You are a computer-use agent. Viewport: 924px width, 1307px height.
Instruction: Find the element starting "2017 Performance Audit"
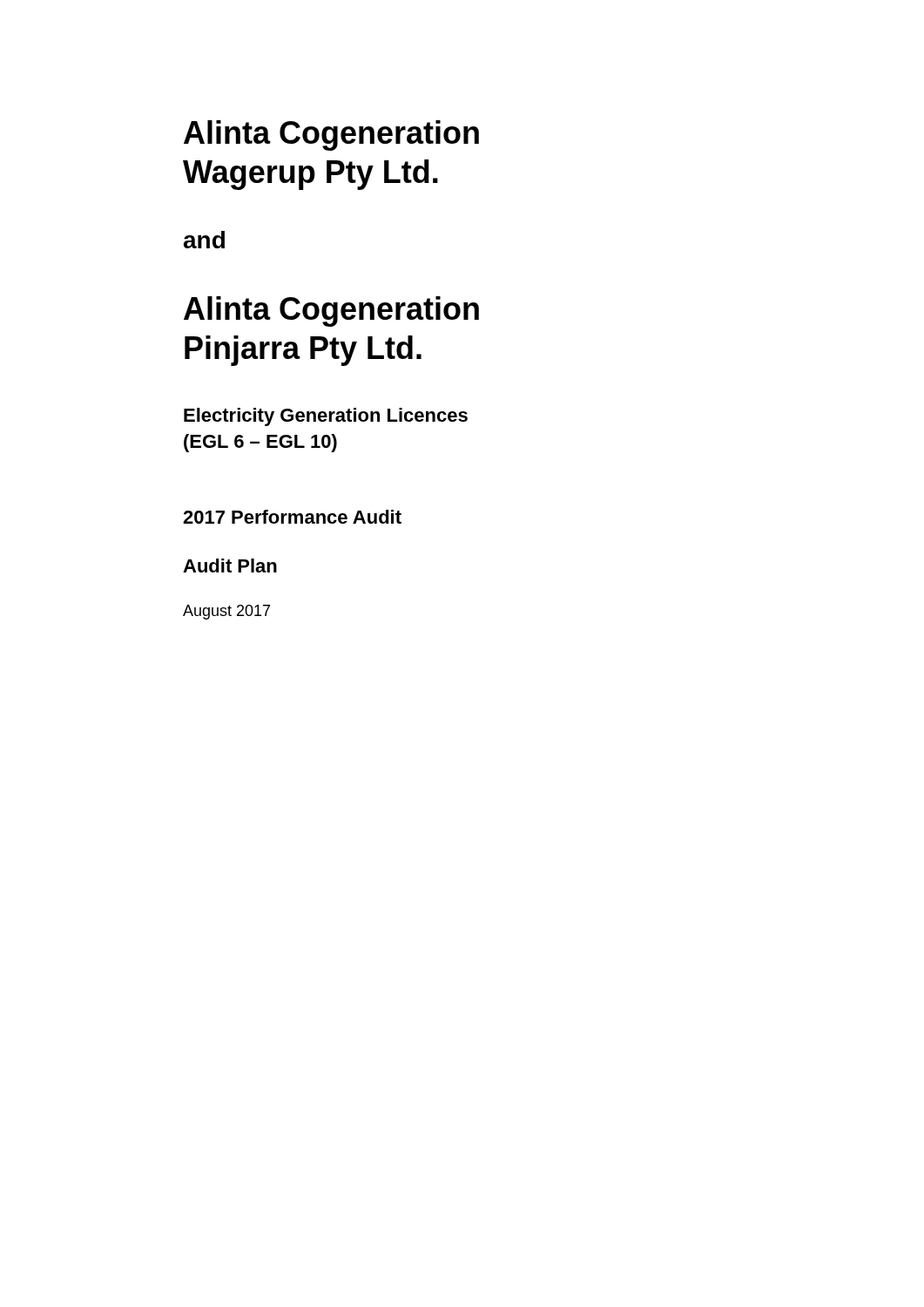pos(292,517)
